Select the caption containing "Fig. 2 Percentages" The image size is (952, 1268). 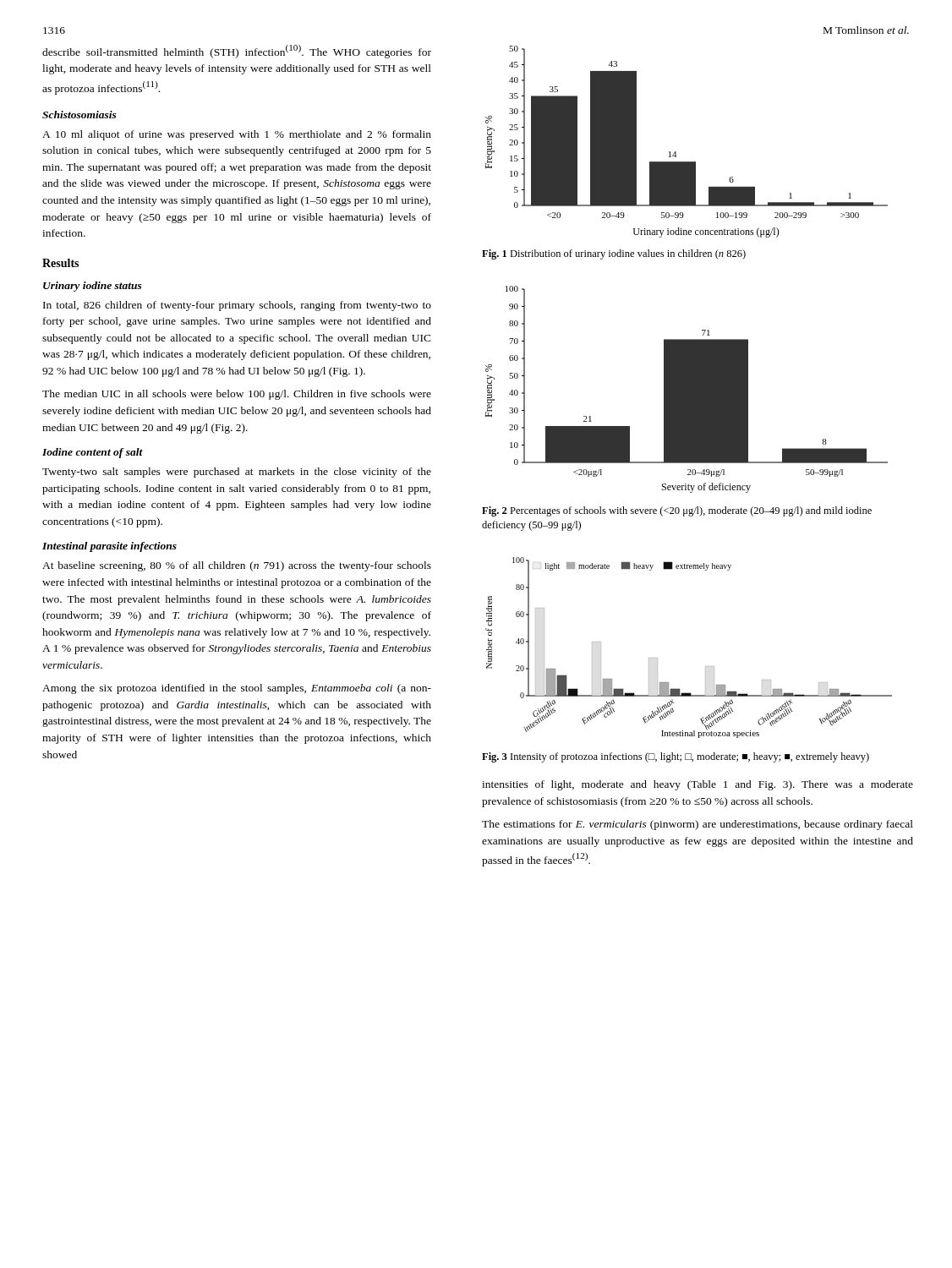(x=677, y=518)
